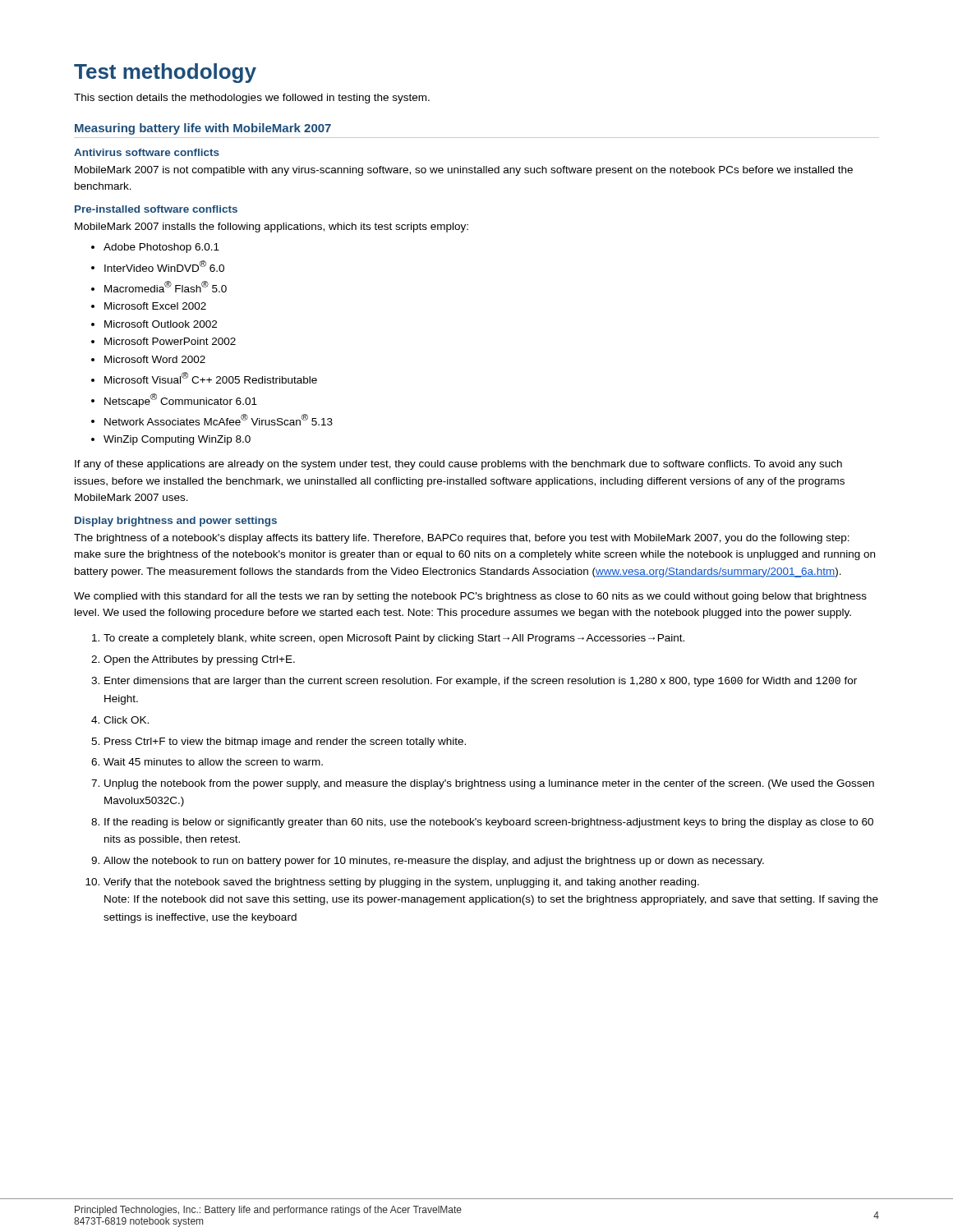Select the region starting "InterVideo WinDVD® 6.0"
The height and width of the screenshot is (1232, 953).
(164, 266)
